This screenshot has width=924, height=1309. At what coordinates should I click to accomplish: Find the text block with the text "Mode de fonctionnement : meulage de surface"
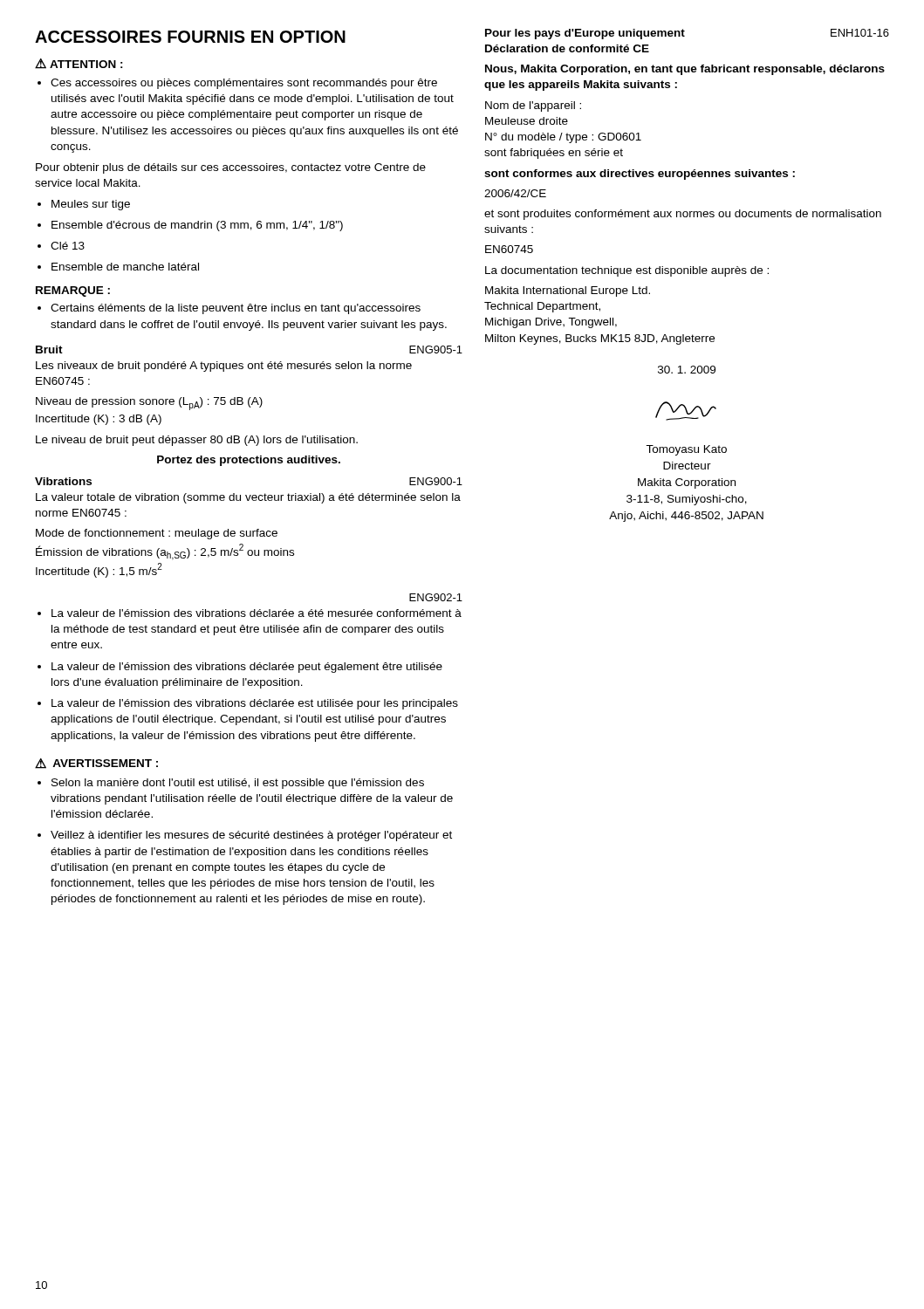(x=249, y=553)
